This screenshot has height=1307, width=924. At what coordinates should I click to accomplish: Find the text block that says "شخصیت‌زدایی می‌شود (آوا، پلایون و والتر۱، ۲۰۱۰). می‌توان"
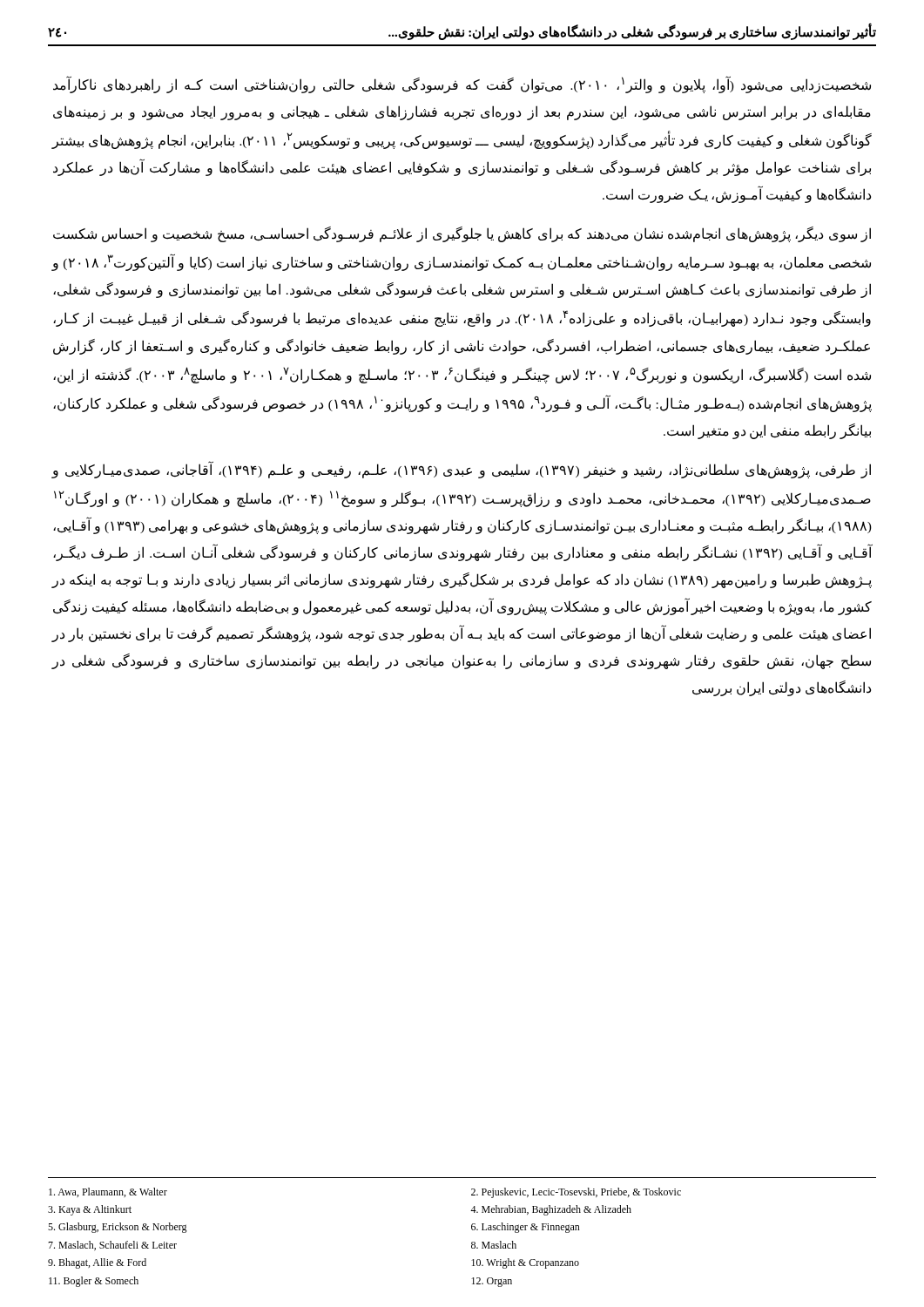(462, 138)
